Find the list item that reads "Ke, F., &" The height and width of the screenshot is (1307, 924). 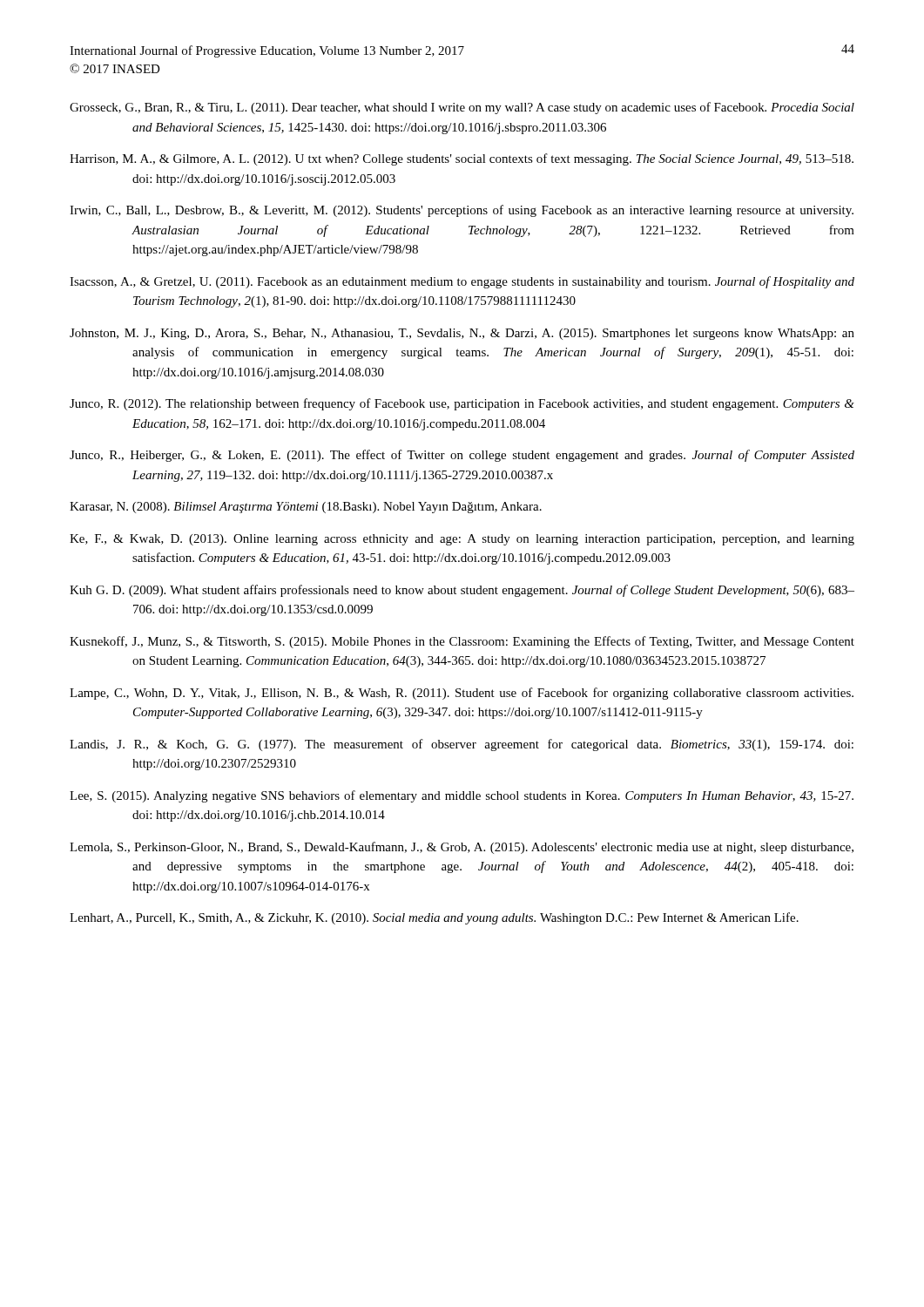[462, 548]
